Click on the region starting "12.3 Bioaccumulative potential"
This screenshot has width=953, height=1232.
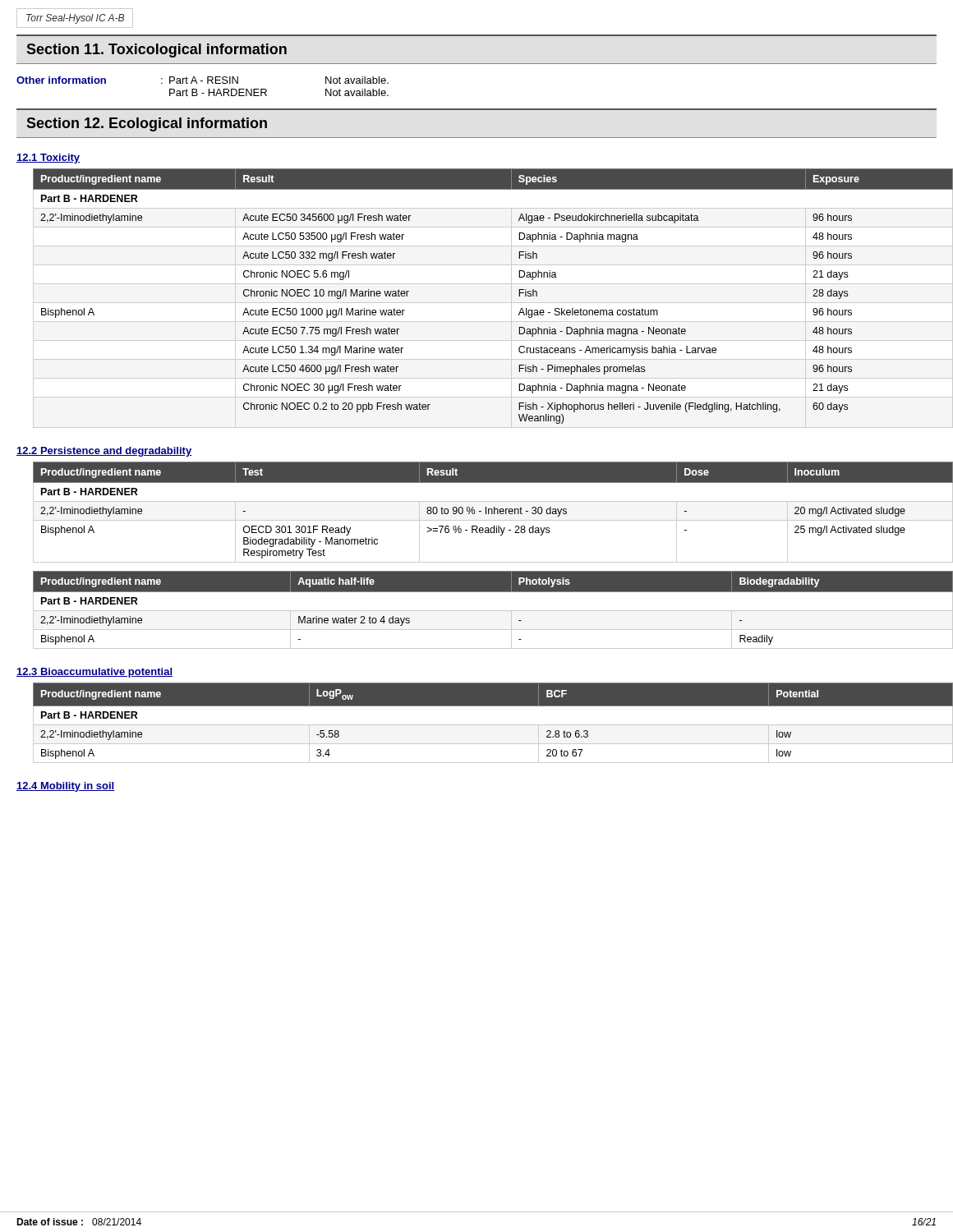tap(94, 671)
